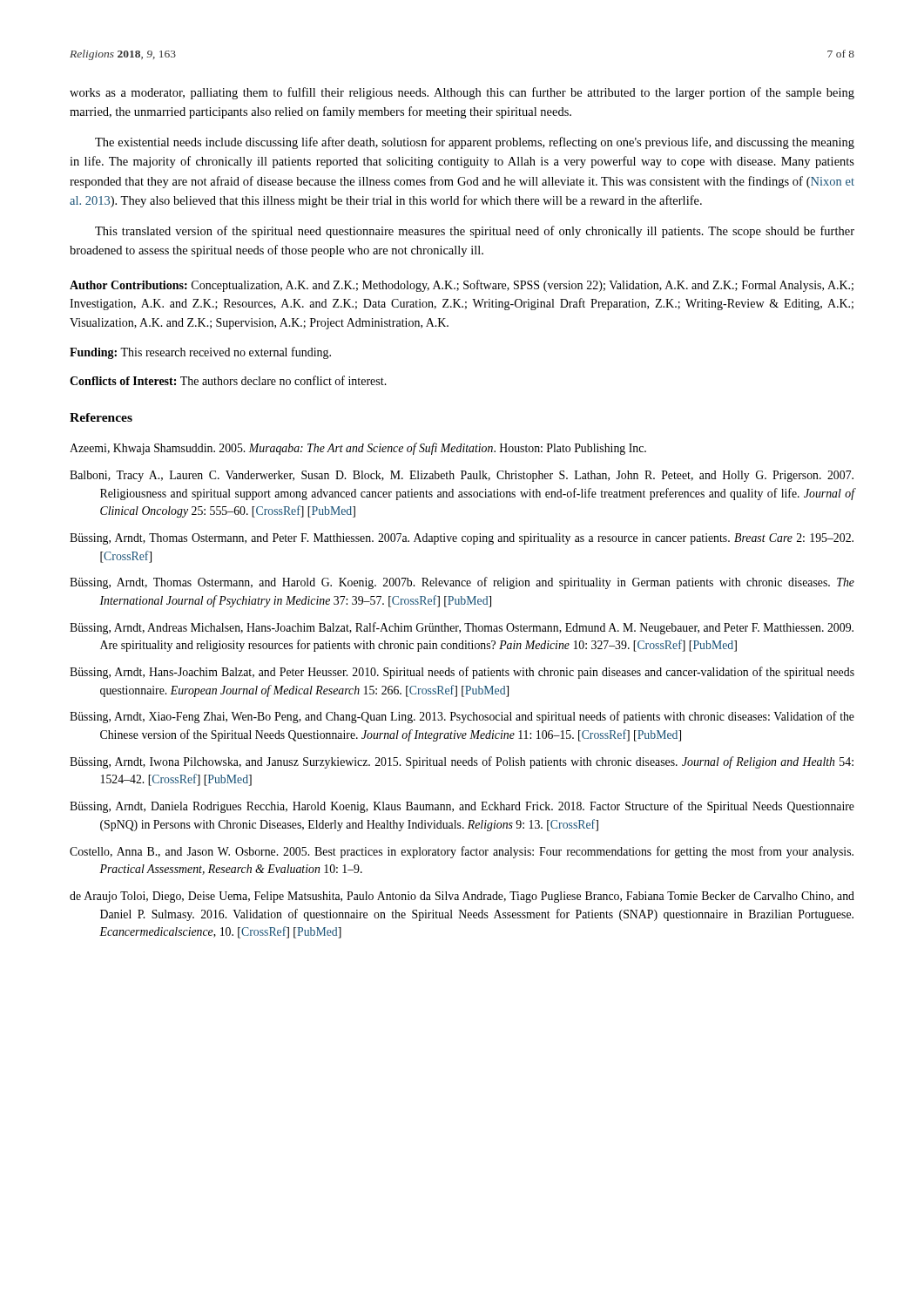Click on the list item with the text "Büssing, Arndt, Xiao-Feng Zhai,"

[x=462, y=726]
